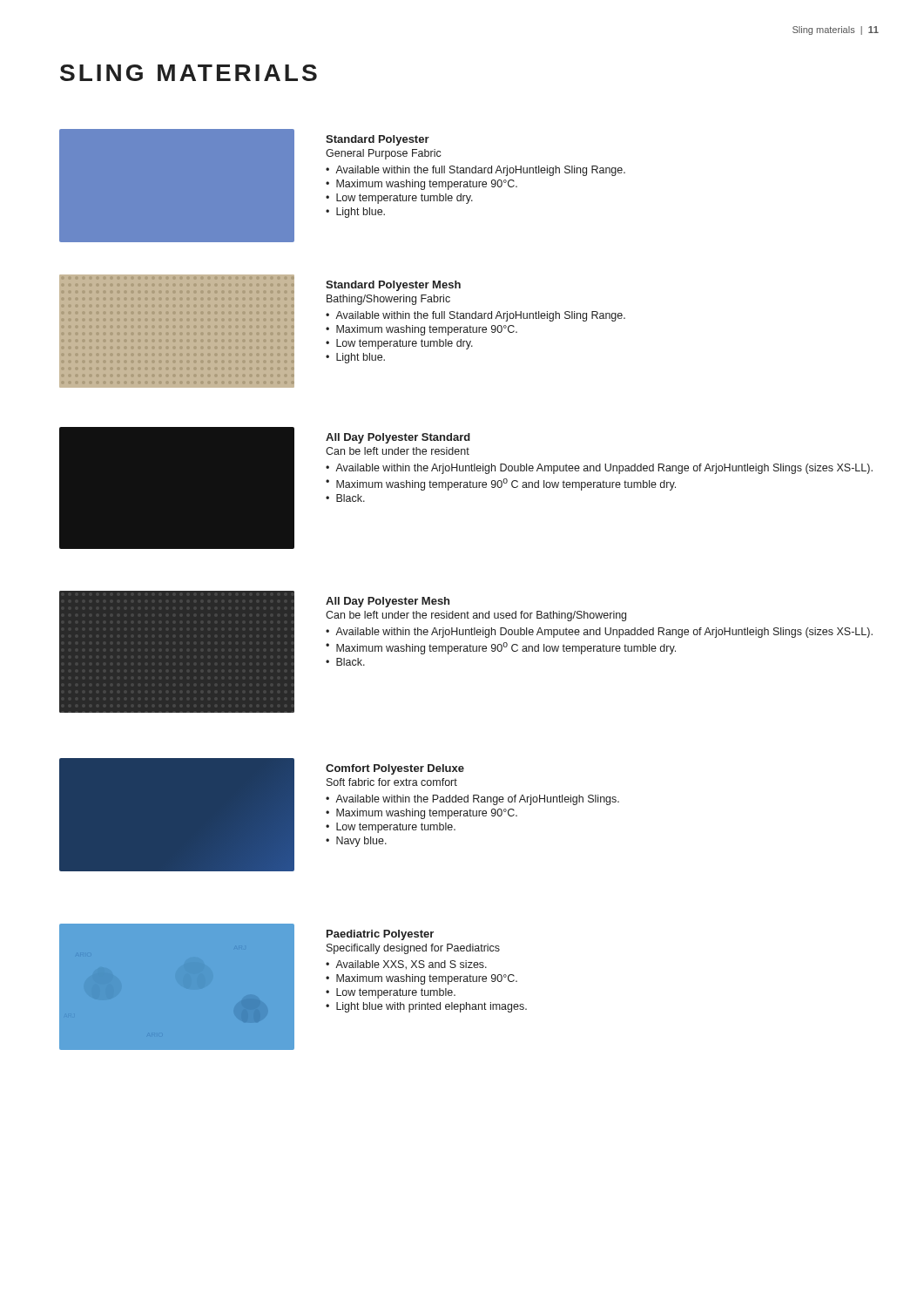Locate the text block starting "All Day Polyester Mesh"
Viewport: 924px width, 1307px height.
[x=388, y=601]
